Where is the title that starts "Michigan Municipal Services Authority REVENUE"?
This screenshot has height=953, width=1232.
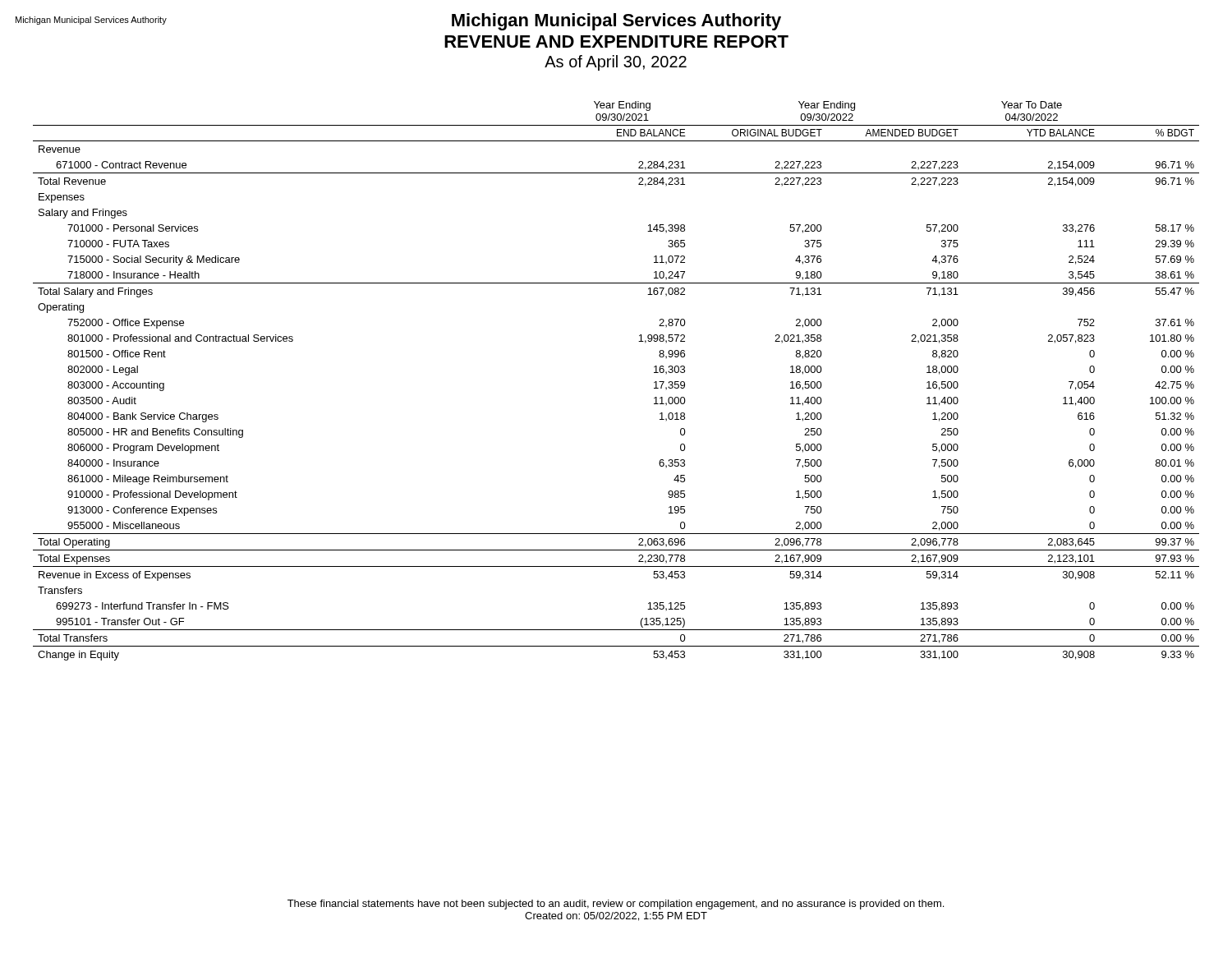pos(616,41)
